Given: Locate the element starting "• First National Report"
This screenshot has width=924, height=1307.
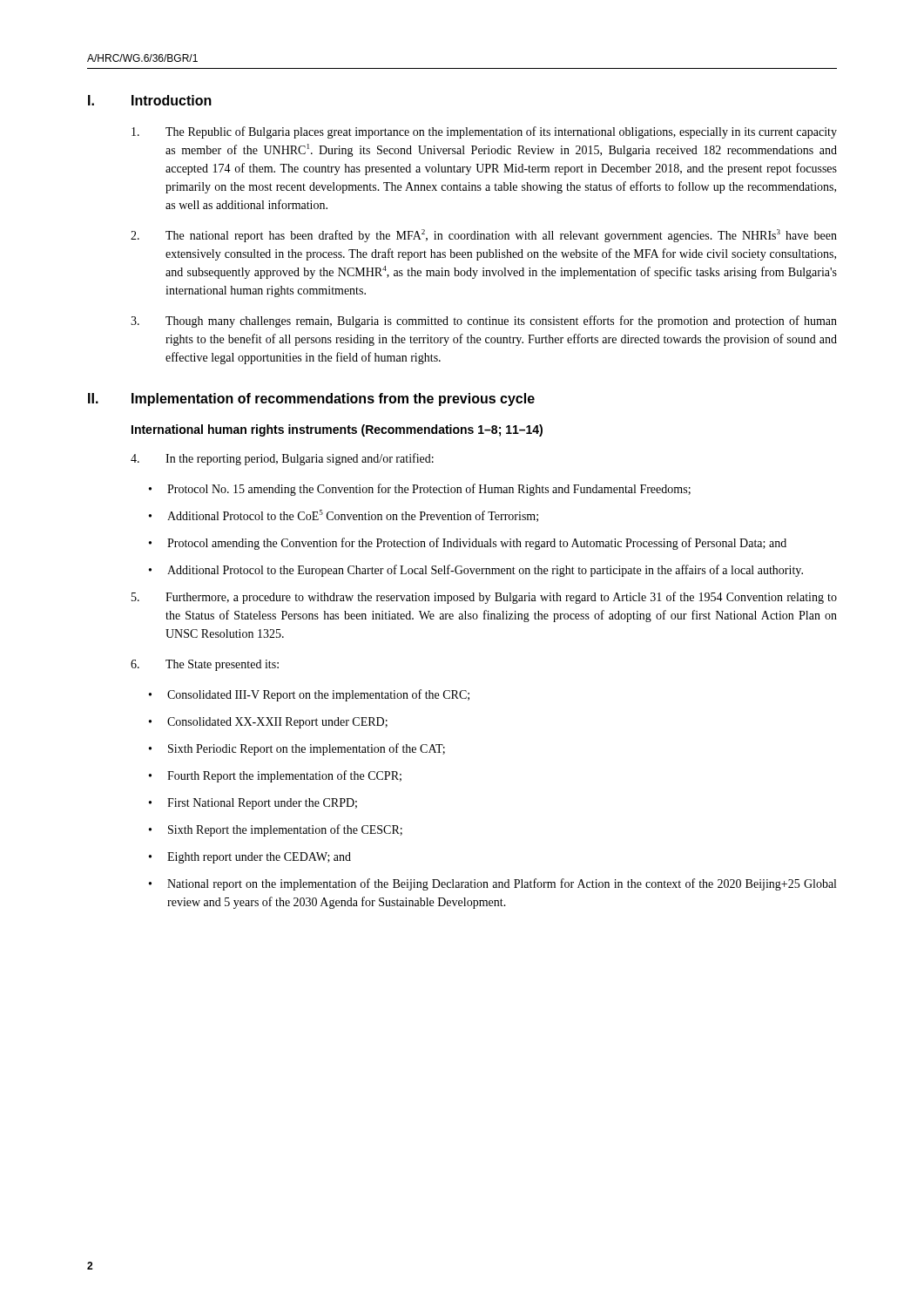Looking at the screenshot, I should pyautogui.click(x=253, y=804).
